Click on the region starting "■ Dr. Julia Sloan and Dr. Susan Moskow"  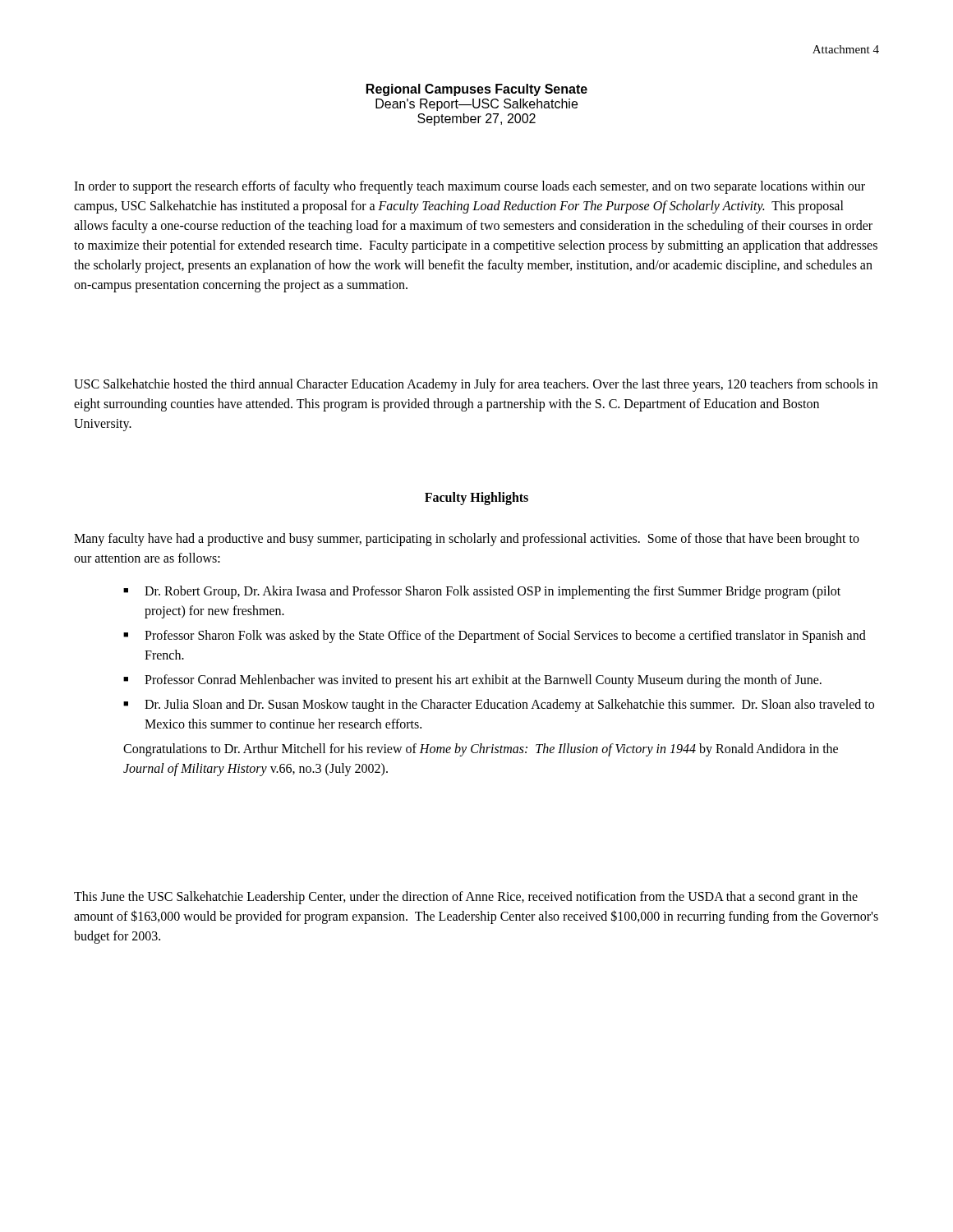tap(501, 715)
